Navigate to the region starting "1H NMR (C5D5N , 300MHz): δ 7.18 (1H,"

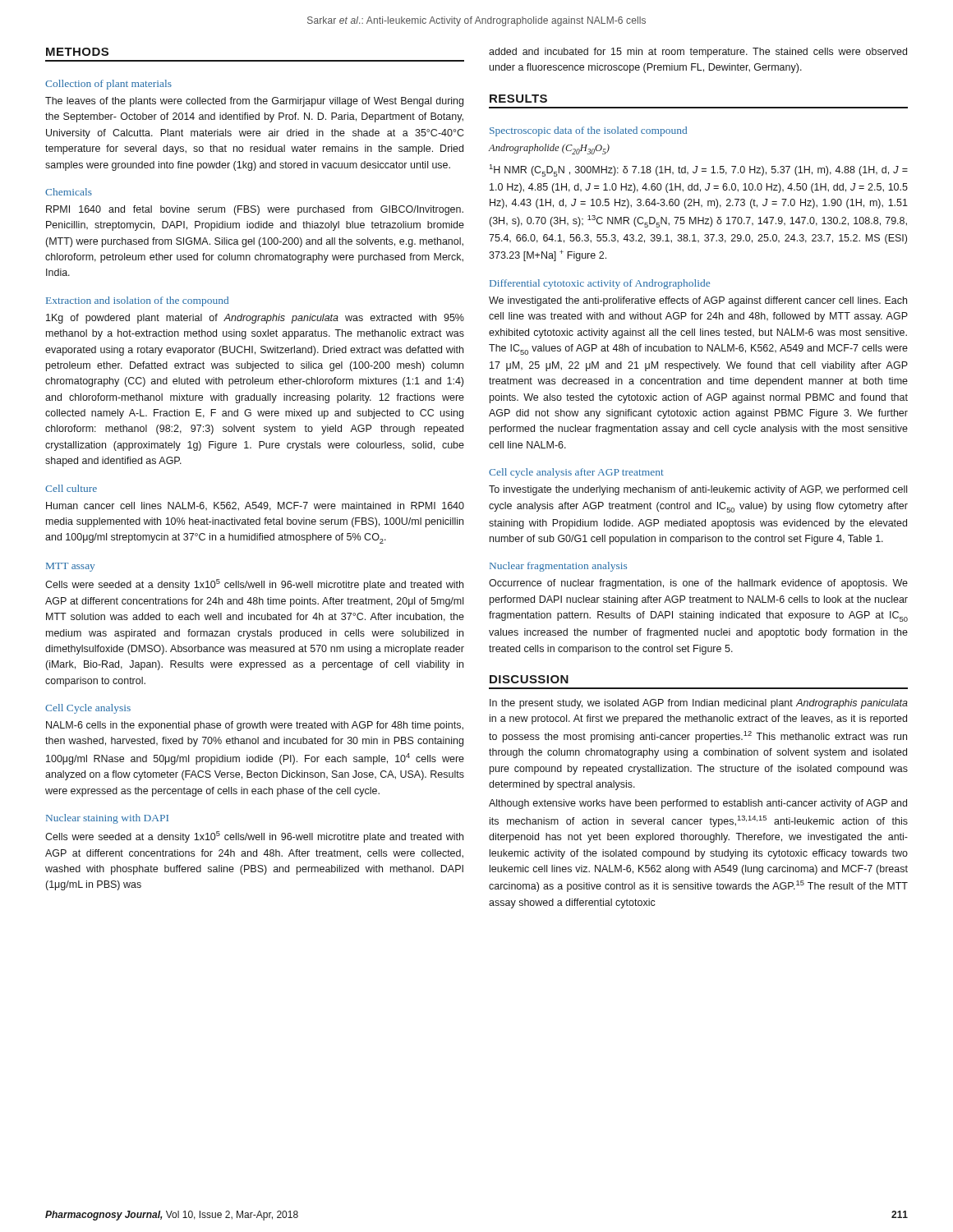point(698,212)
